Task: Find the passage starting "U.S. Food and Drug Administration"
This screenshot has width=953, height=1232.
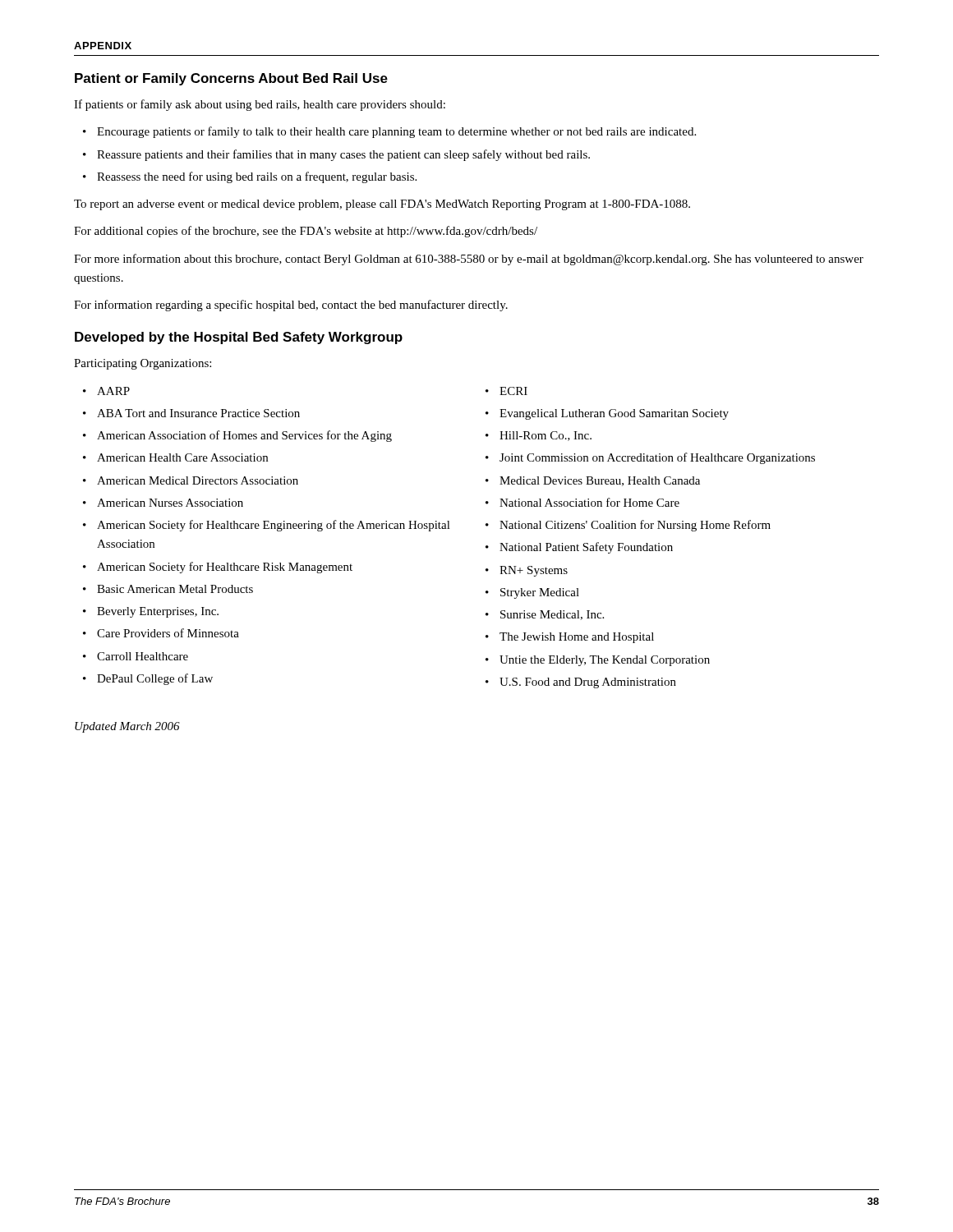Action: point(588,681)
